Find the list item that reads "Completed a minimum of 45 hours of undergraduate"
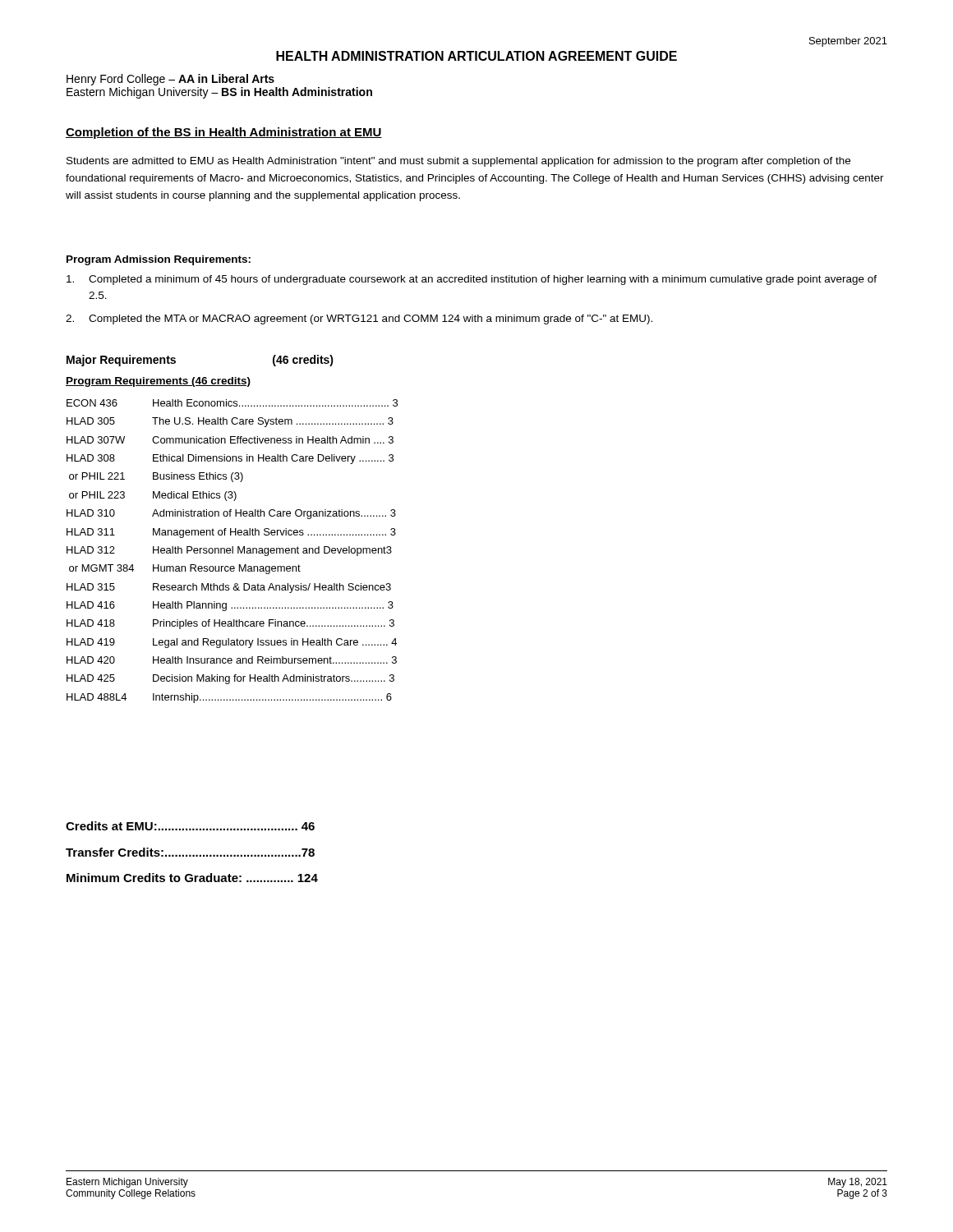 pos(476,288)
